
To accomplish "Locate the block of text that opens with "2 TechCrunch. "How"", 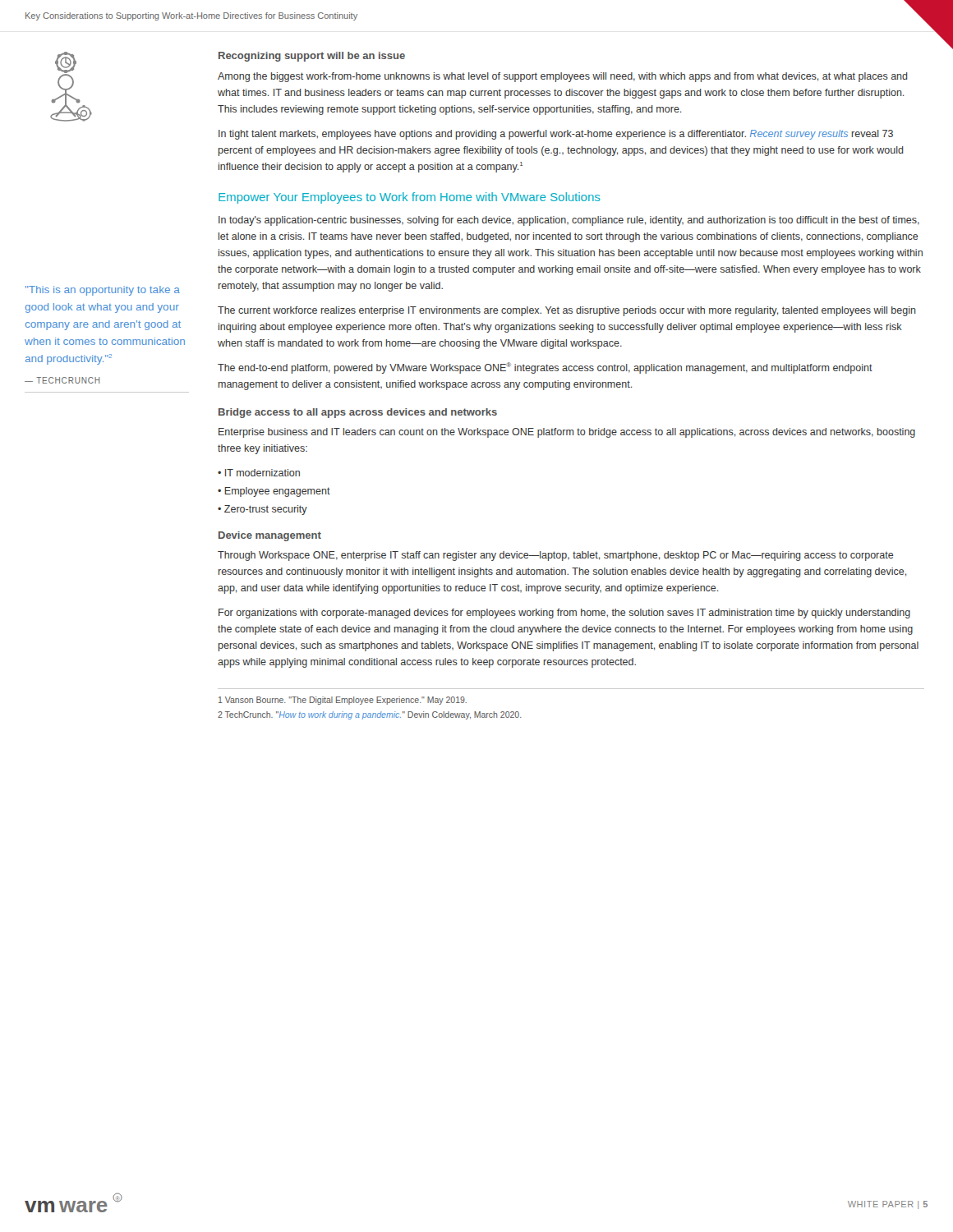I will 370,714.
